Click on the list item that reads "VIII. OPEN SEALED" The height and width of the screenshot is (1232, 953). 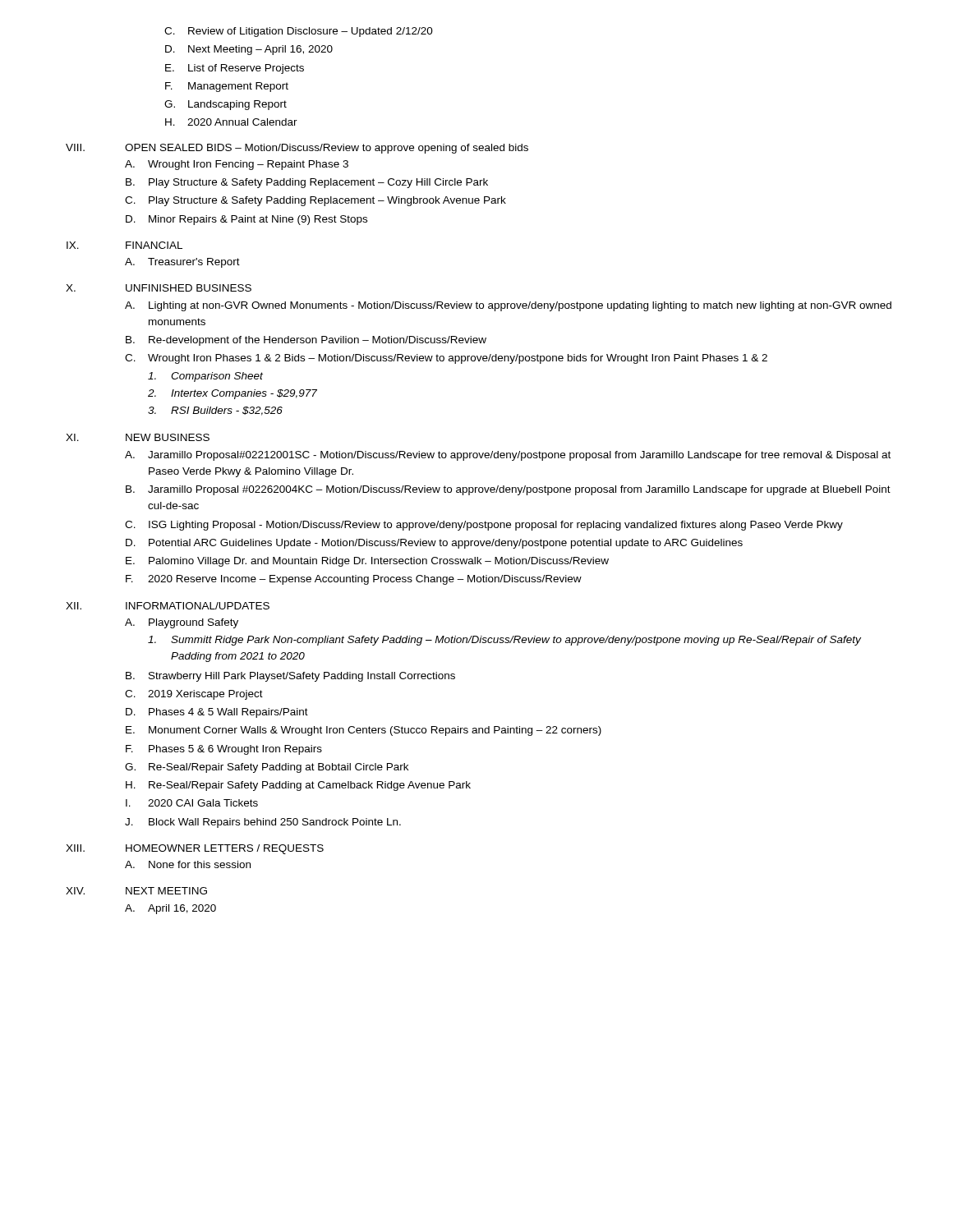coord(485,184)
